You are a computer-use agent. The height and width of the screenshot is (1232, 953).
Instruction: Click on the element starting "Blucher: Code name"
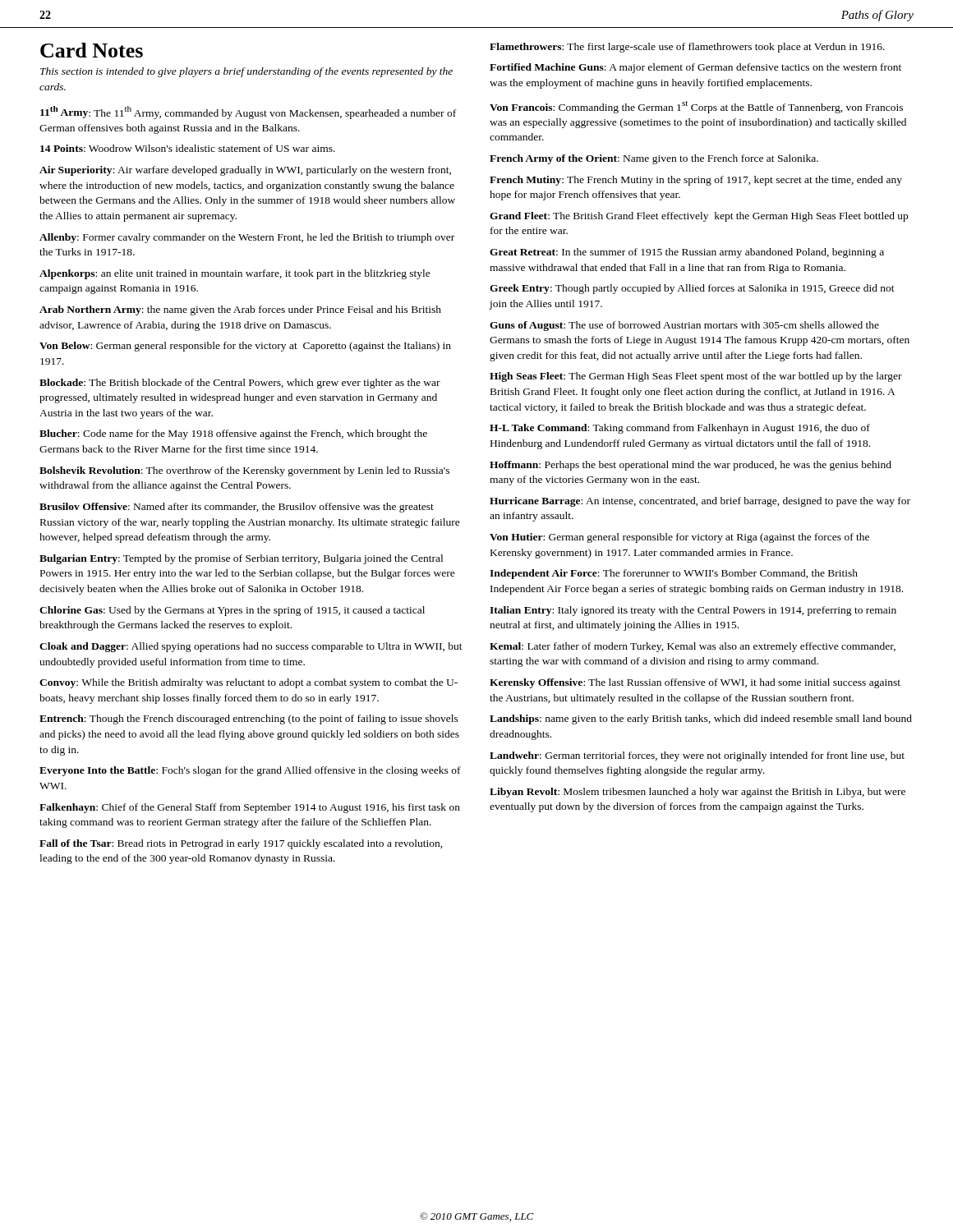[233, 441]
